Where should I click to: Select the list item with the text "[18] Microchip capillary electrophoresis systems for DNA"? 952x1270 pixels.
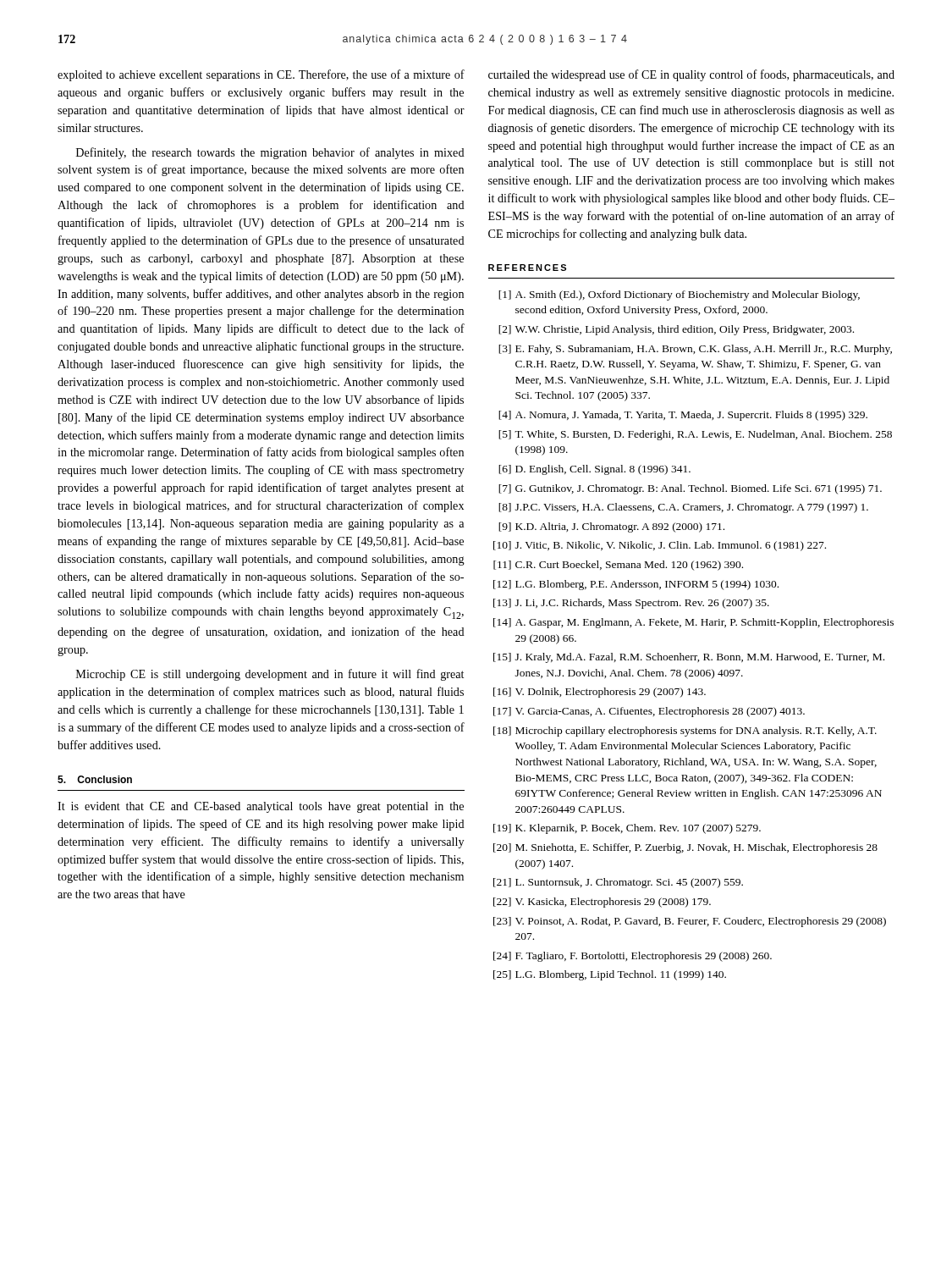coord(691,770)
